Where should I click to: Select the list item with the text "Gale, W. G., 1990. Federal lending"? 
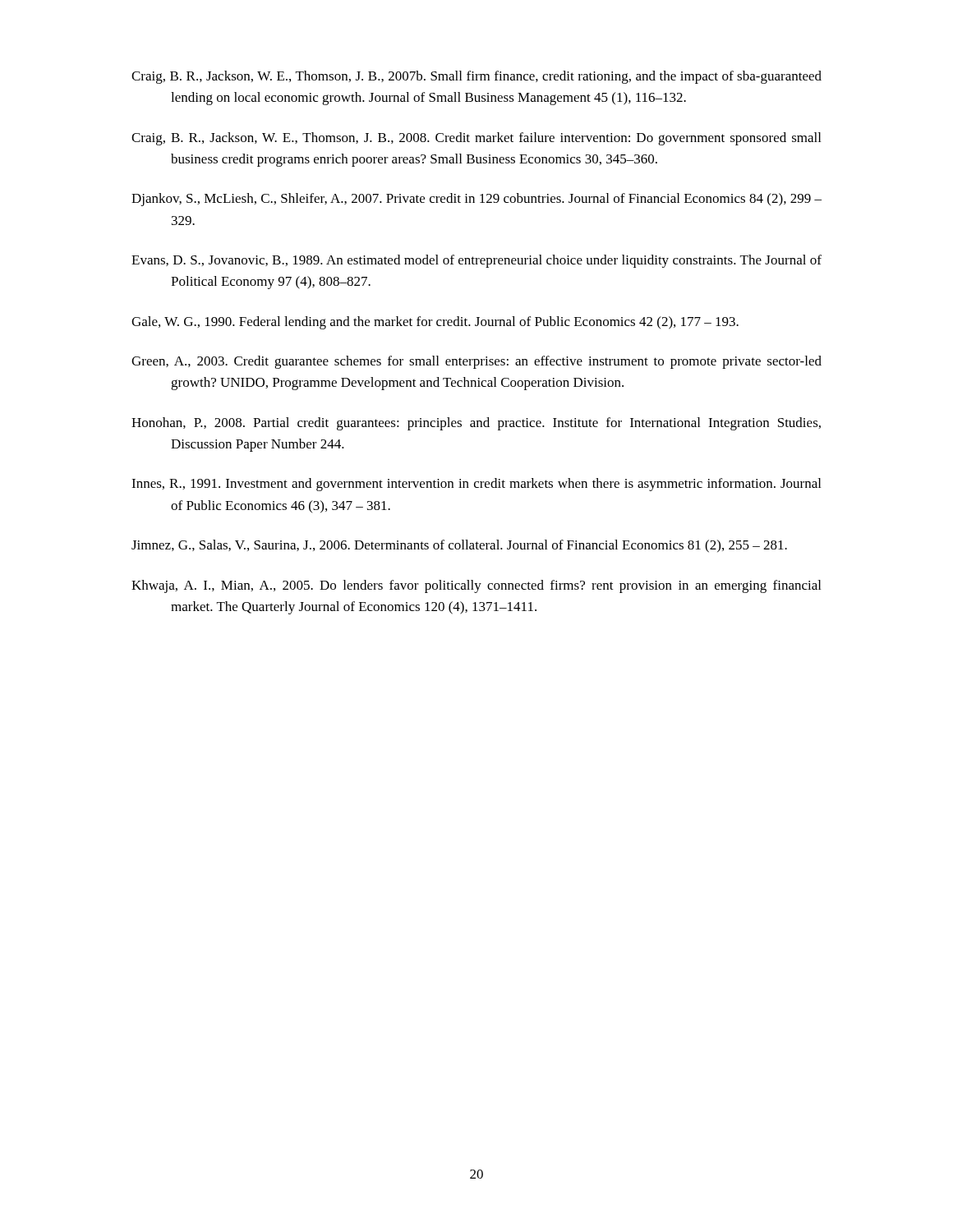click(x=435, y=321)
